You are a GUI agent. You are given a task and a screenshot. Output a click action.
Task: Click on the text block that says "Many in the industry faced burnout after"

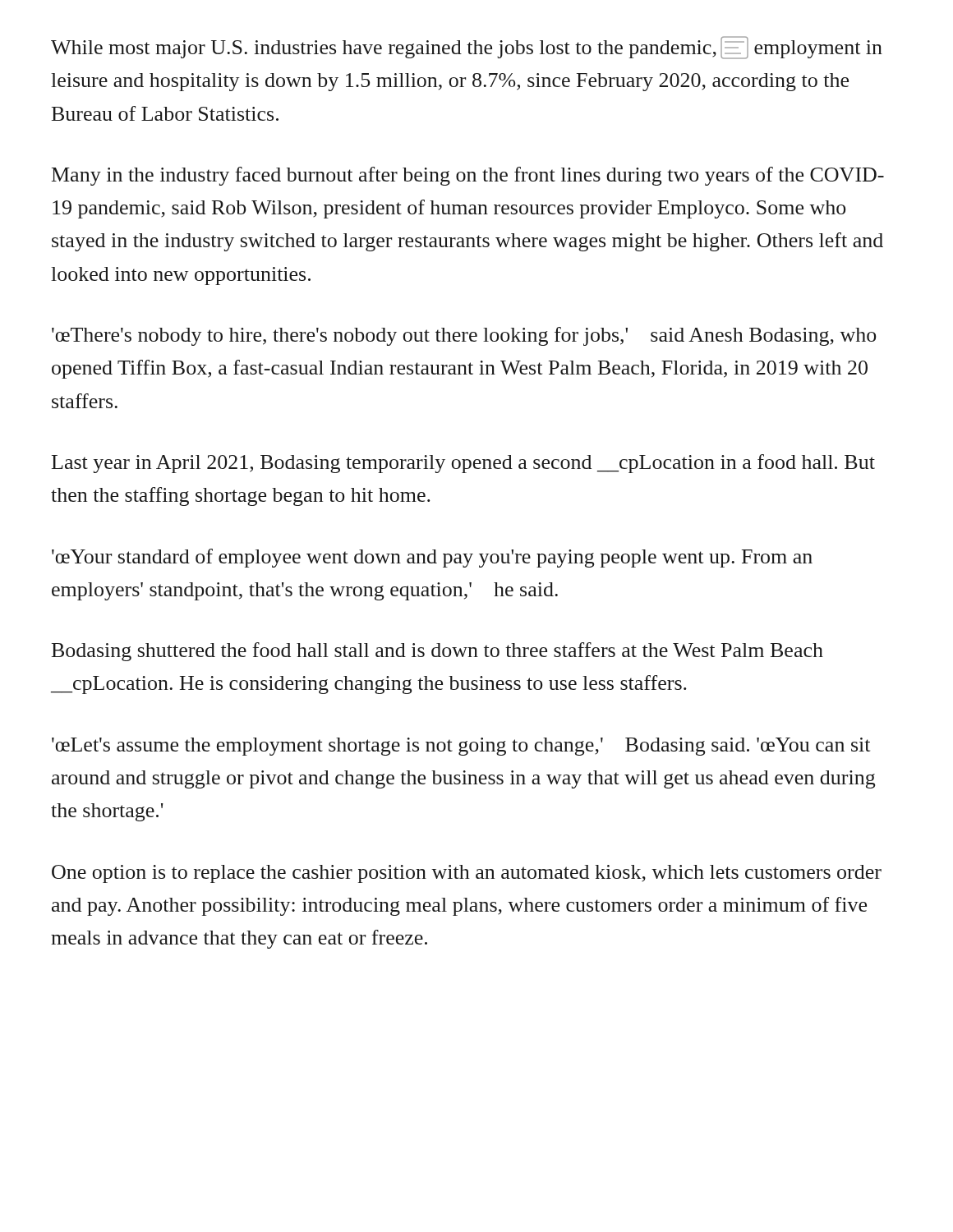(468, 224)
